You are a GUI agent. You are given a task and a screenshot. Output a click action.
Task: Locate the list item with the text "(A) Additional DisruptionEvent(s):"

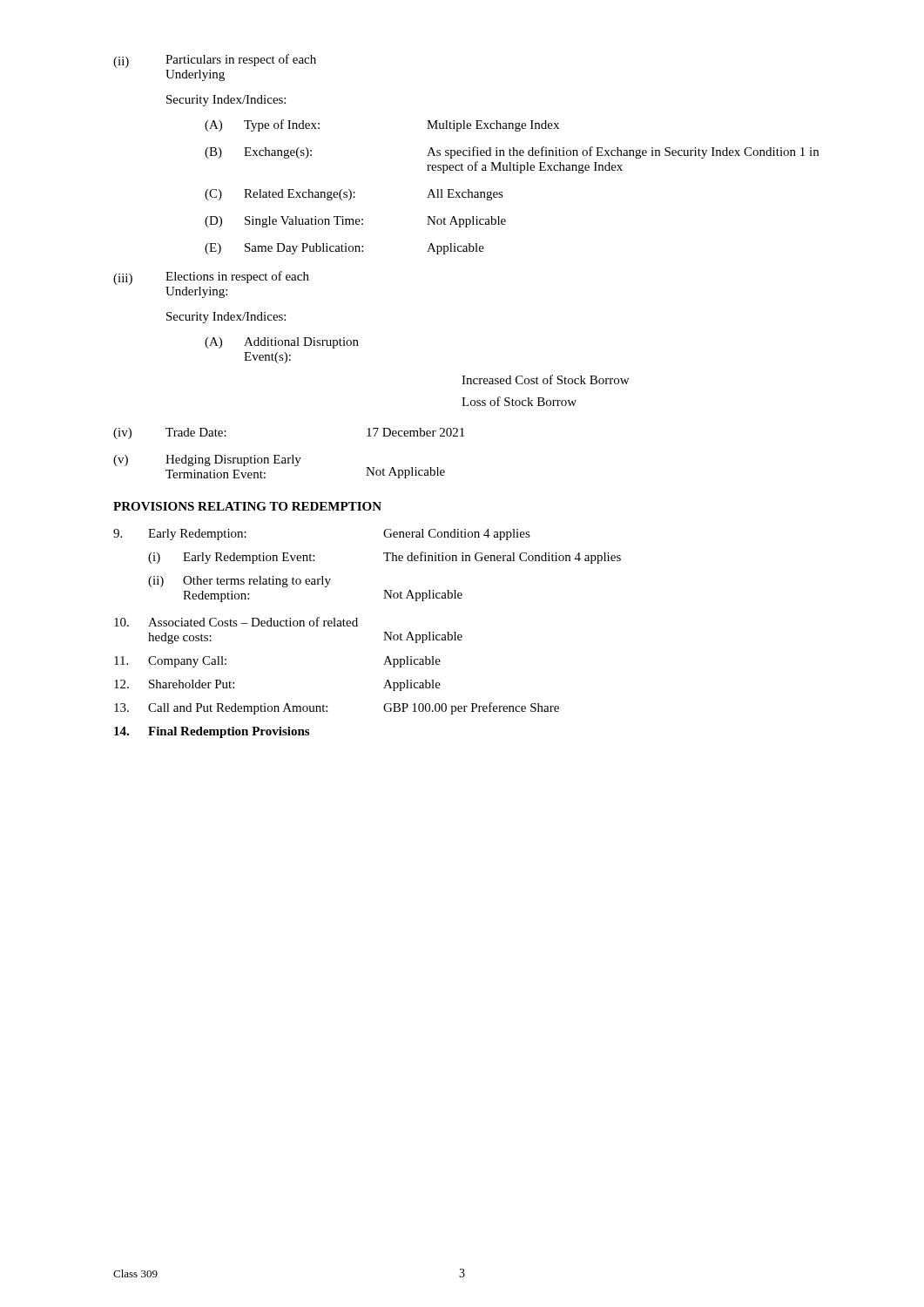[x=282, y=343]
